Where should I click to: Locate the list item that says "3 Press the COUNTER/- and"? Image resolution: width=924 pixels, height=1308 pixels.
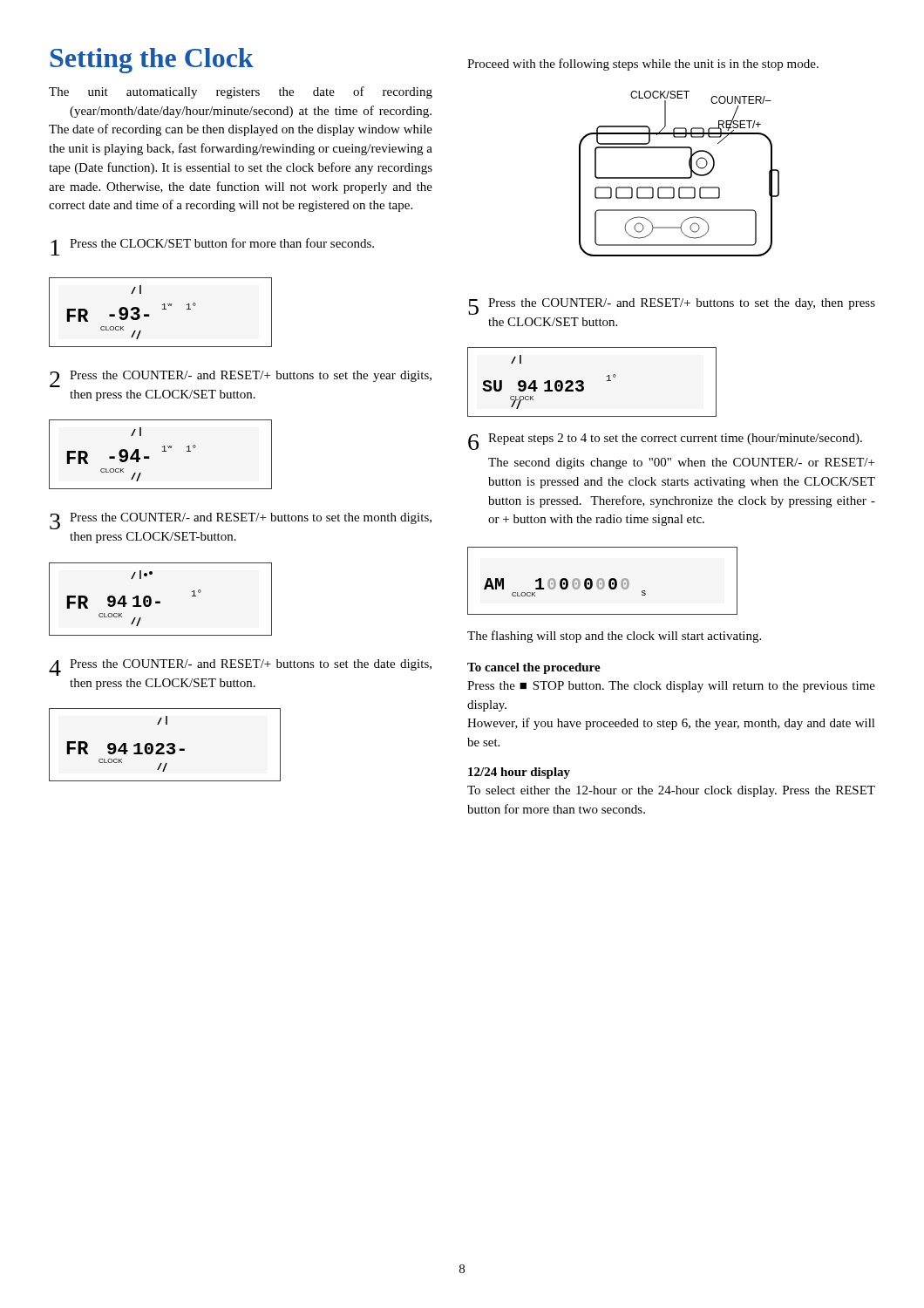pyautogui.click(x=241, y=528)
